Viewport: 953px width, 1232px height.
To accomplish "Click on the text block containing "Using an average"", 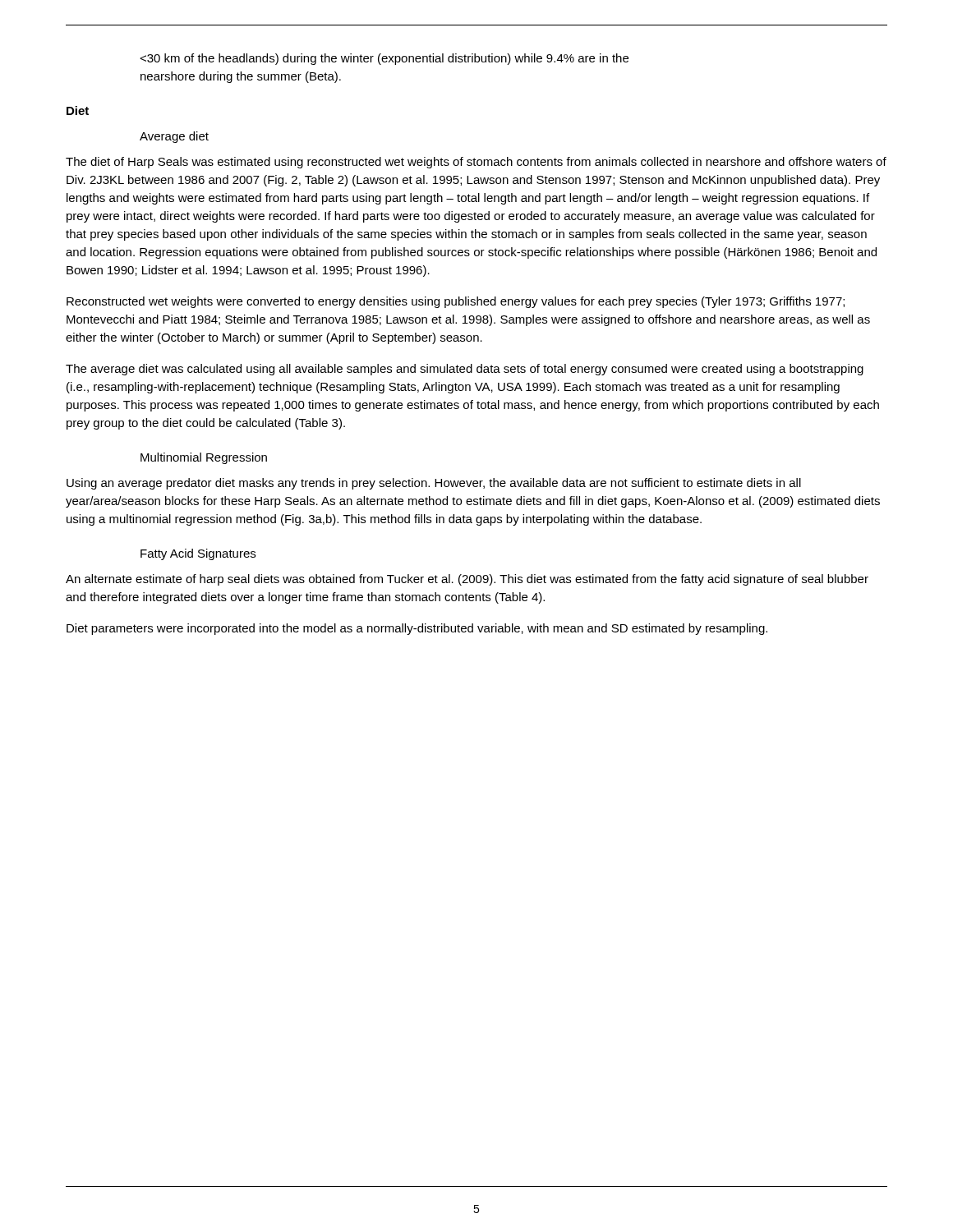I will [x=473, y=501].
